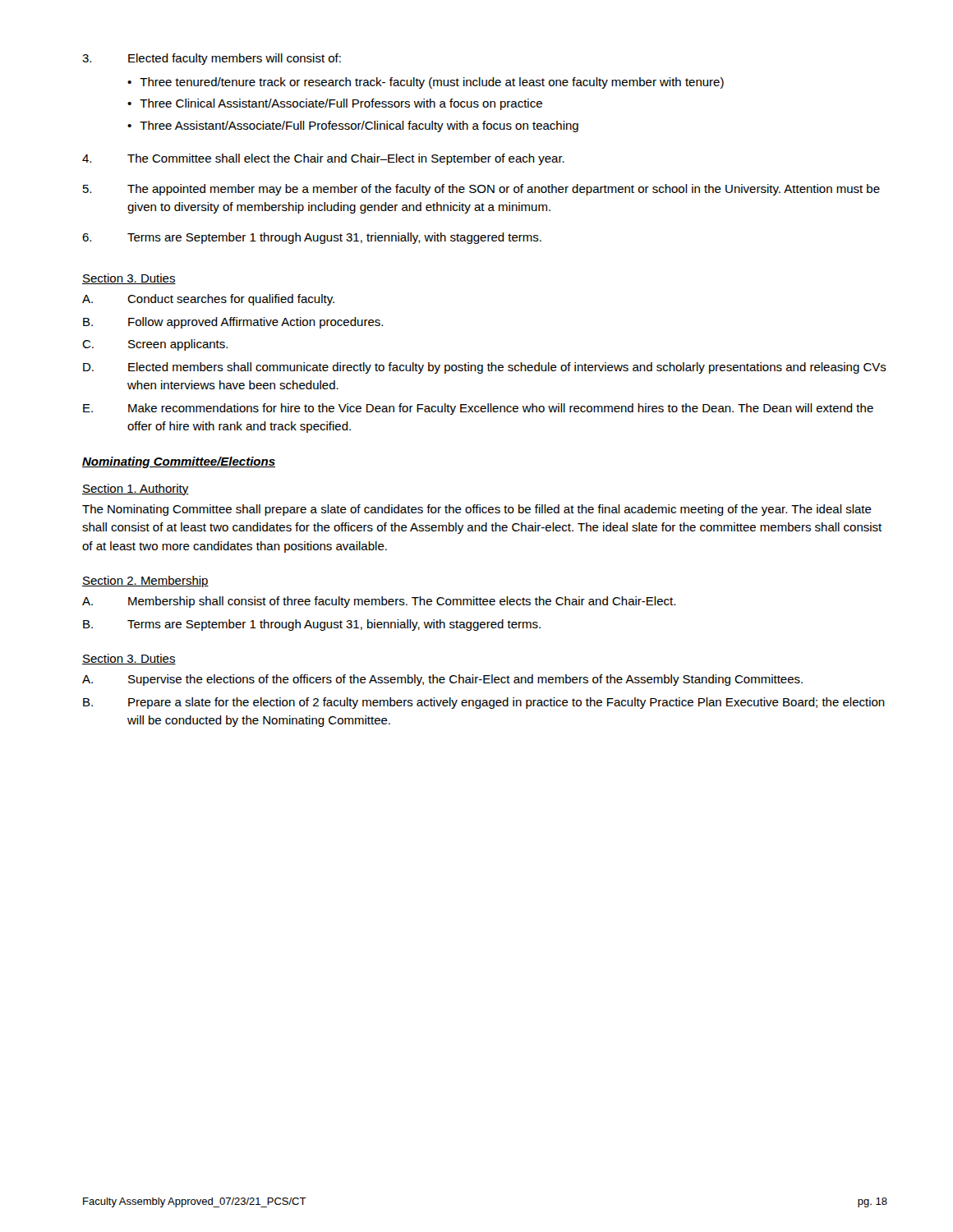This screenshot has height=1232, width=953.
Task: Locate the list item that says "5. The appointed member"
Action: [x=485, y=198]
